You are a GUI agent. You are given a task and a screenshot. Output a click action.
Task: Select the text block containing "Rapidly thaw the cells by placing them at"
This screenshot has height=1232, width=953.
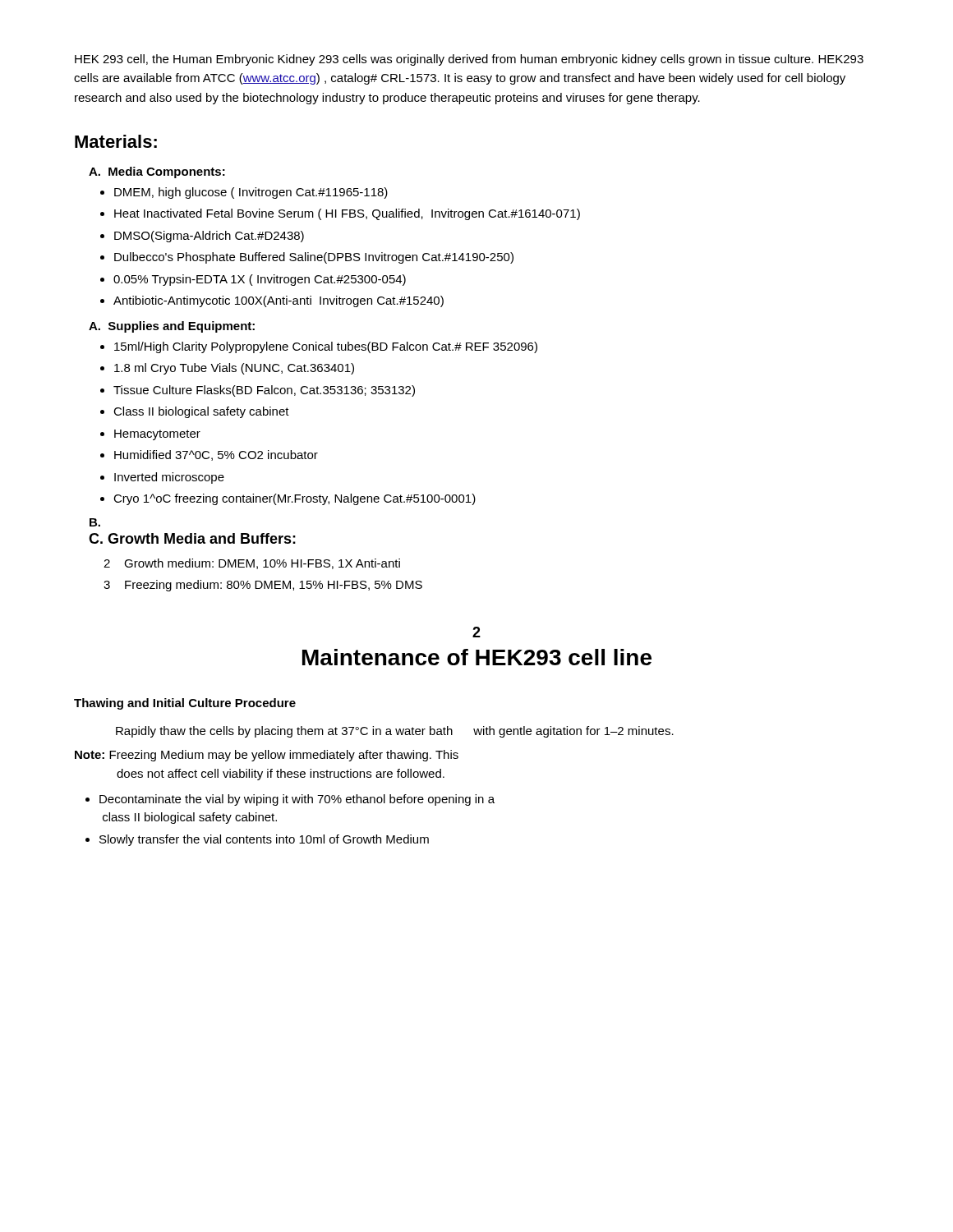(x=374, y=730)
